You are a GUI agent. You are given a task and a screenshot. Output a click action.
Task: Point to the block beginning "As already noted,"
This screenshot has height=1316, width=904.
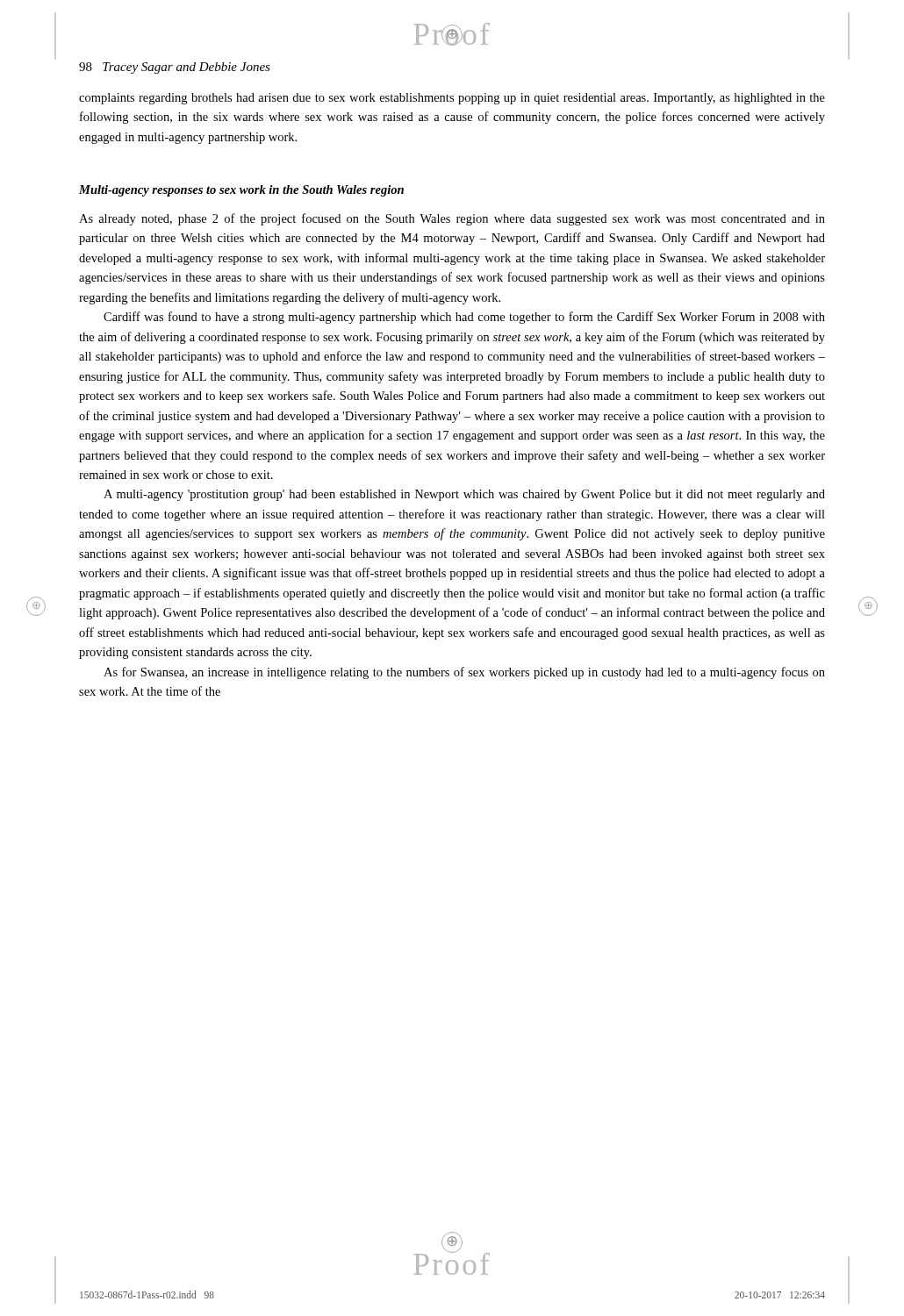click(452, 258)
